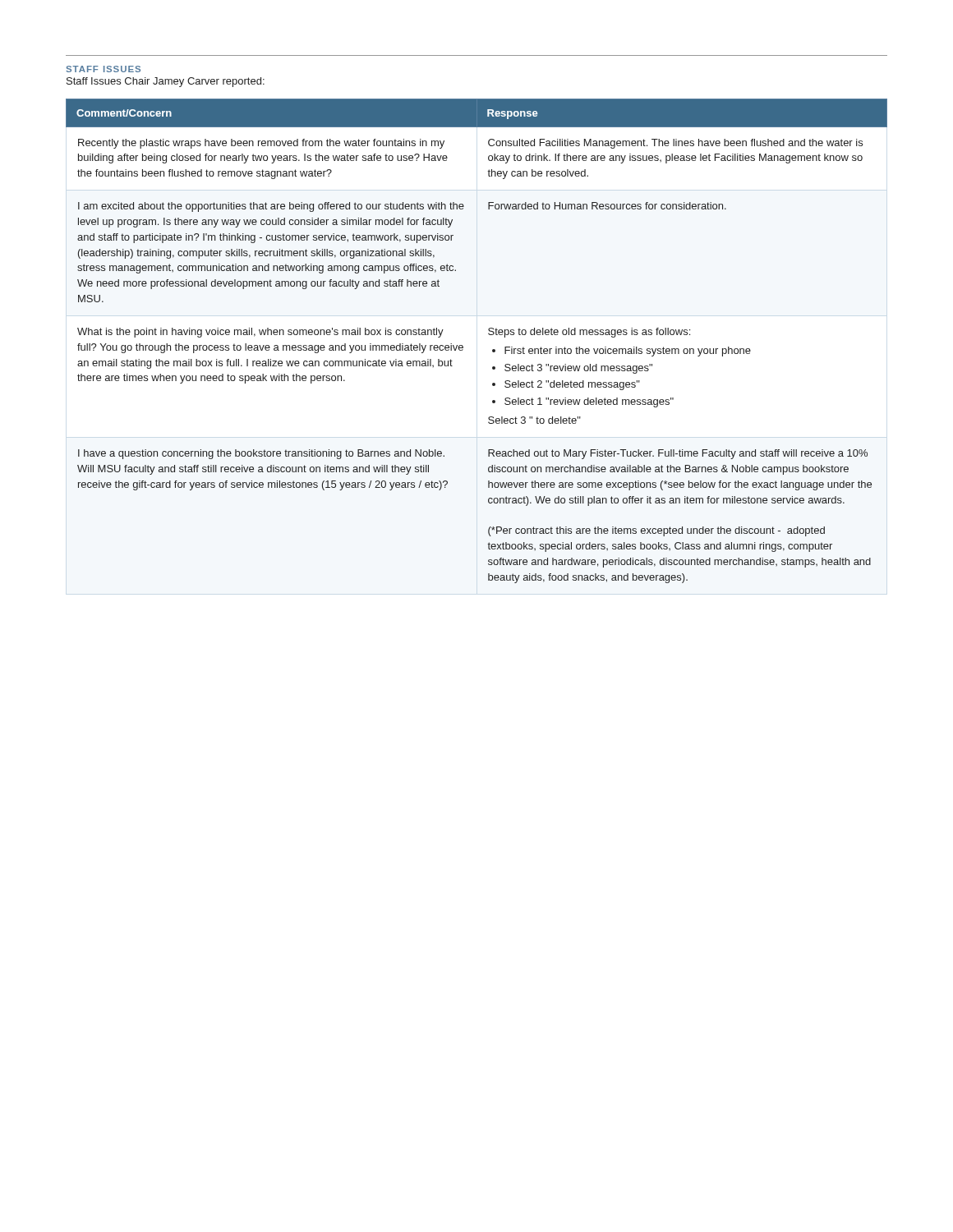Locate the region starting "STAFF ISSUES"
This screenshot has height=1232, width=953.
[x=104, y=69]
